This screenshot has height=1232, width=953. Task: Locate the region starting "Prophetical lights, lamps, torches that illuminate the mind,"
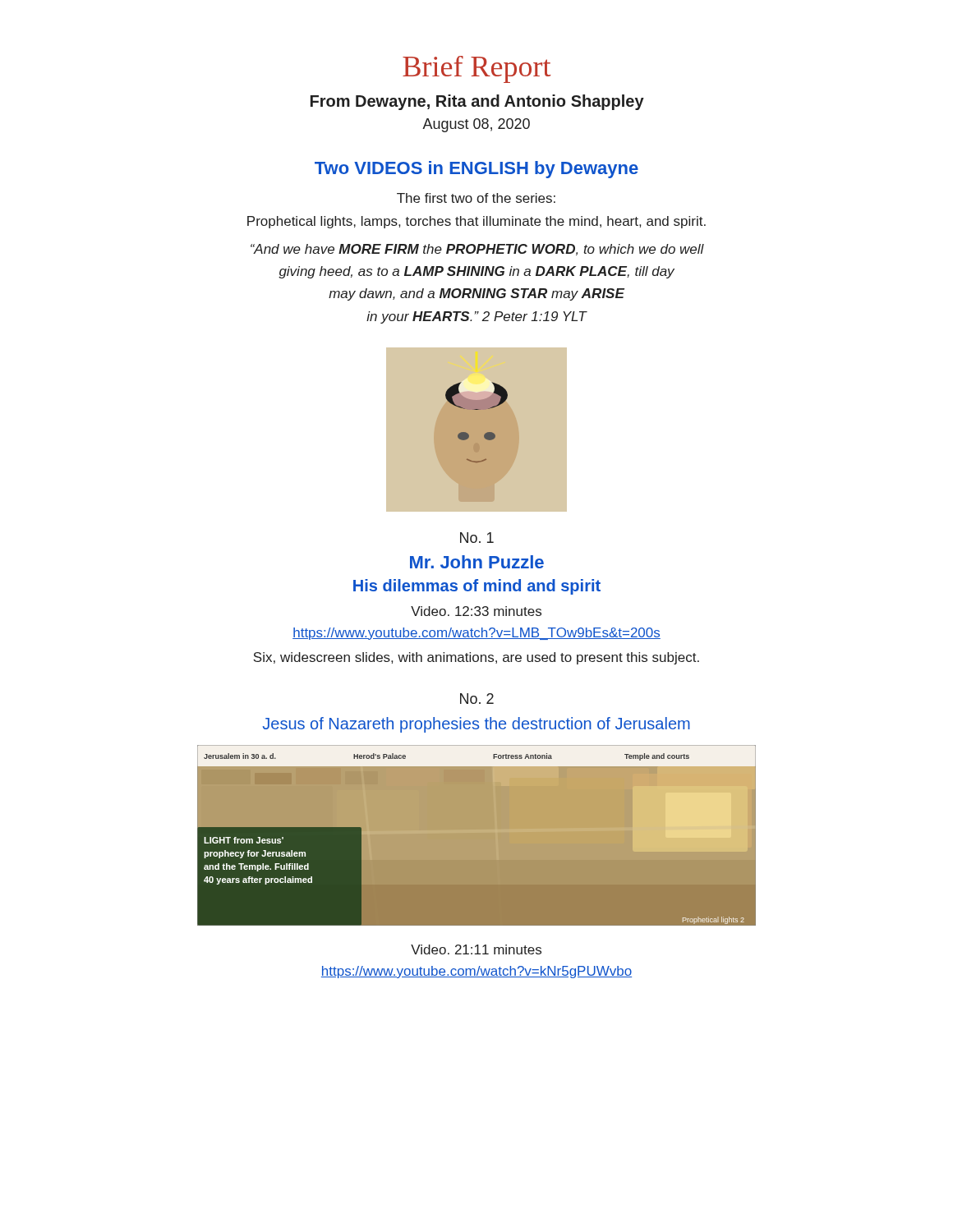pos(476,221)
